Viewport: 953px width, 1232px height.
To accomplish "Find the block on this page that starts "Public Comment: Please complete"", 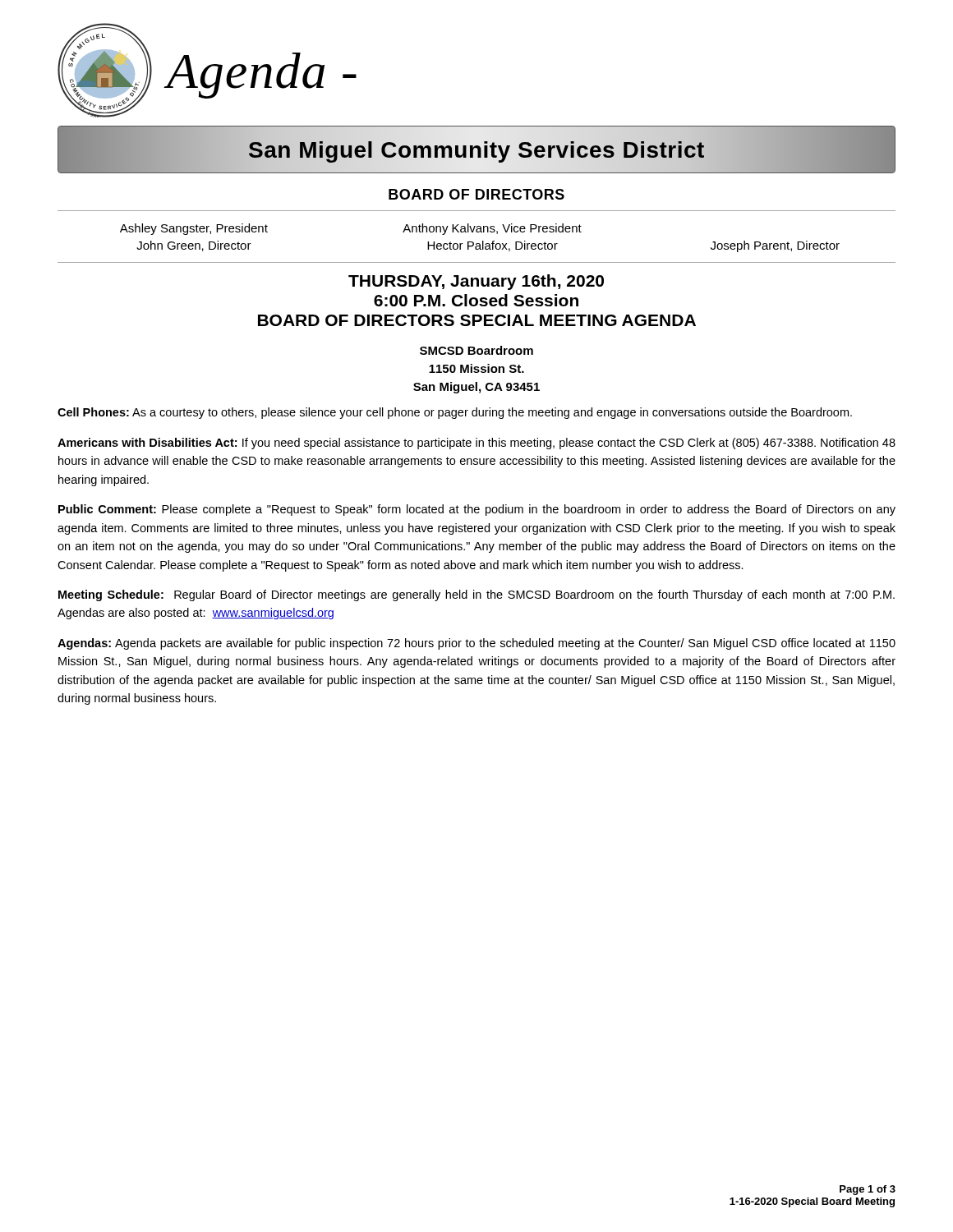I will pos(476,537).
